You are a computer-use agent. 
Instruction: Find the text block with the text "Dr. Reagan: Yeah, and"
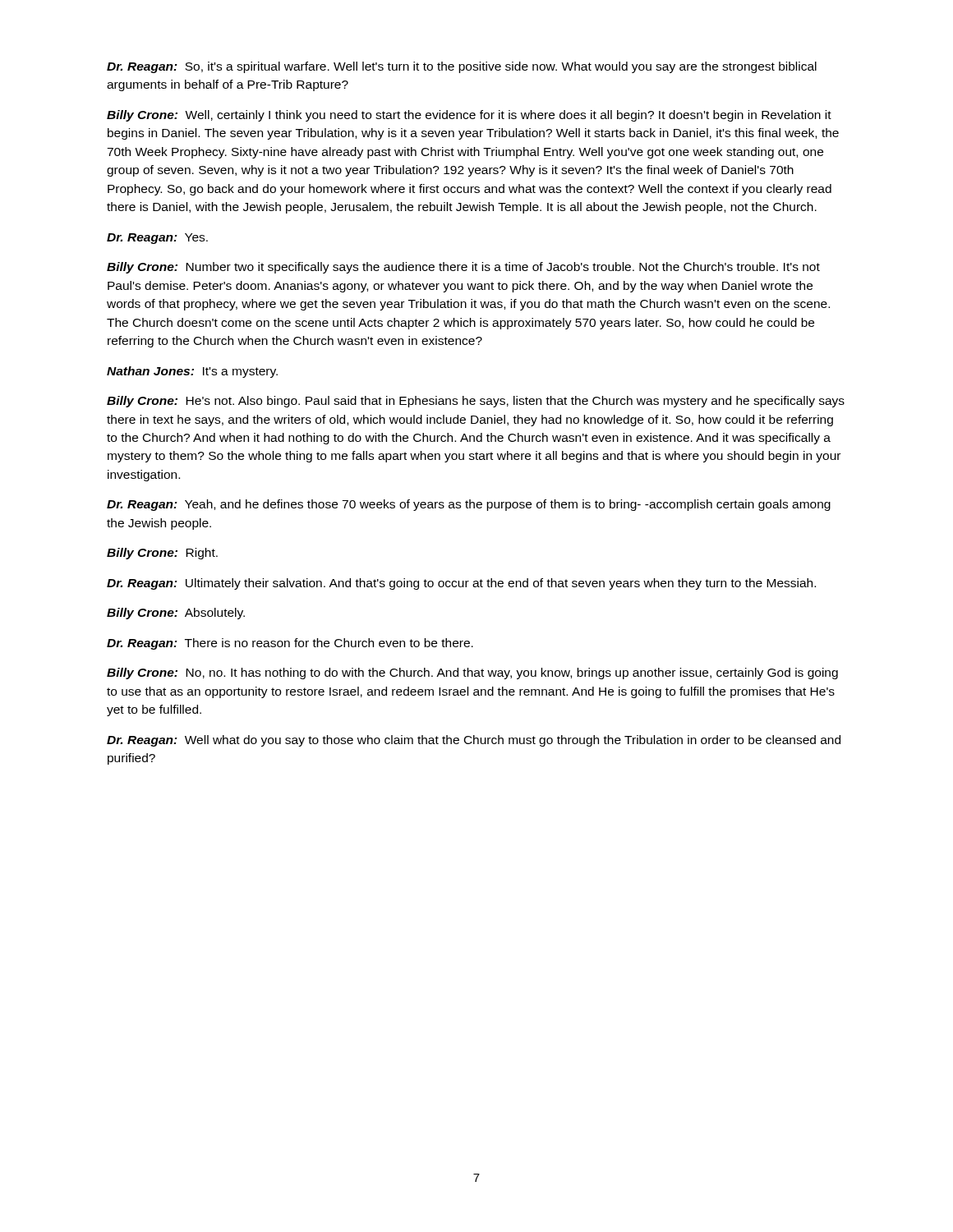[x=469, y=513]
